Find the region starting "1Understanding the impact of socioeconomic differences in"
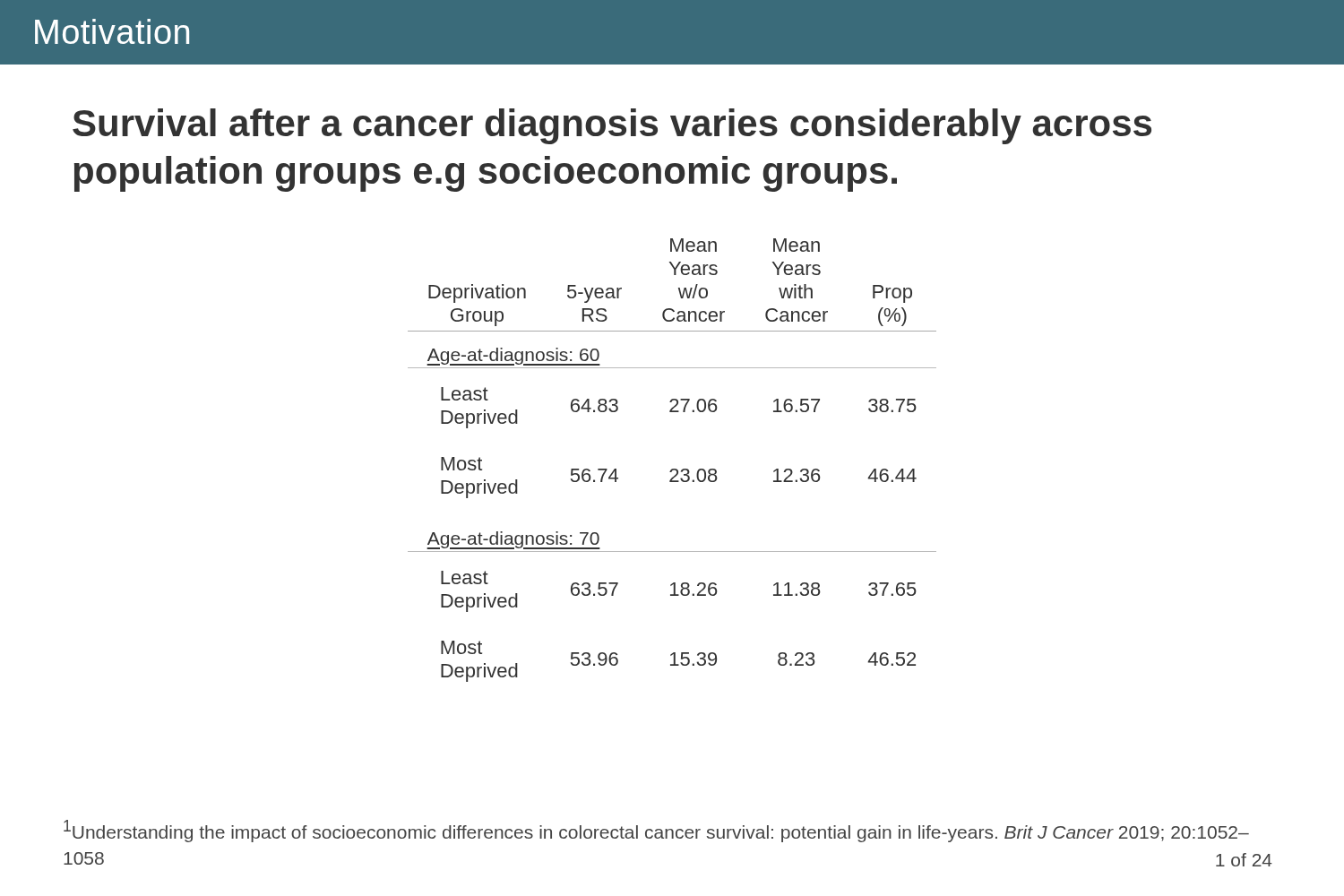Screen dimensions: 896x1344 point(656,843)
